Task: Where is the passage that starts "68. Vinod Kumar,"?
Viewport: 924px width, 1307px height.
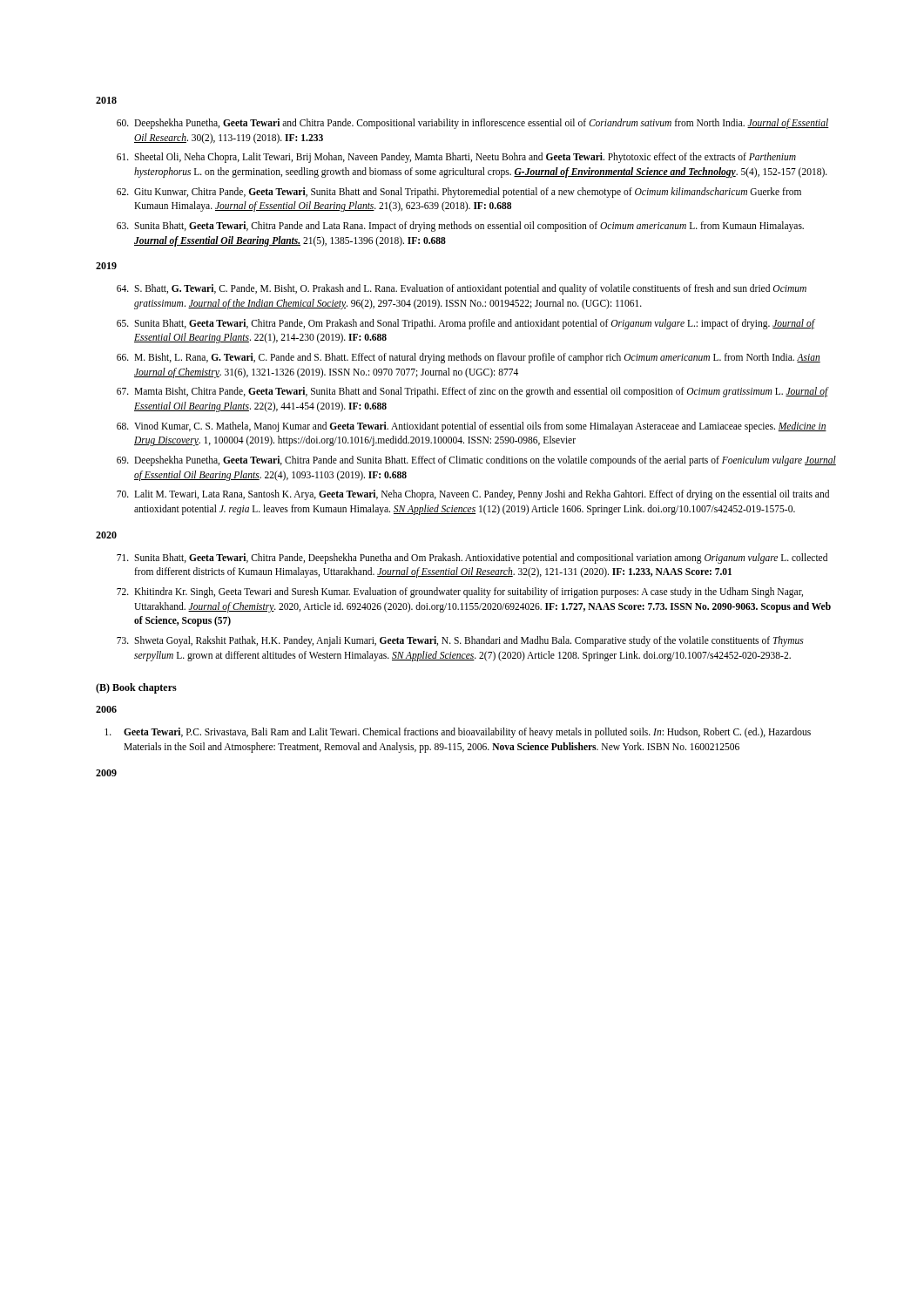Action: (x=466, y=433)
